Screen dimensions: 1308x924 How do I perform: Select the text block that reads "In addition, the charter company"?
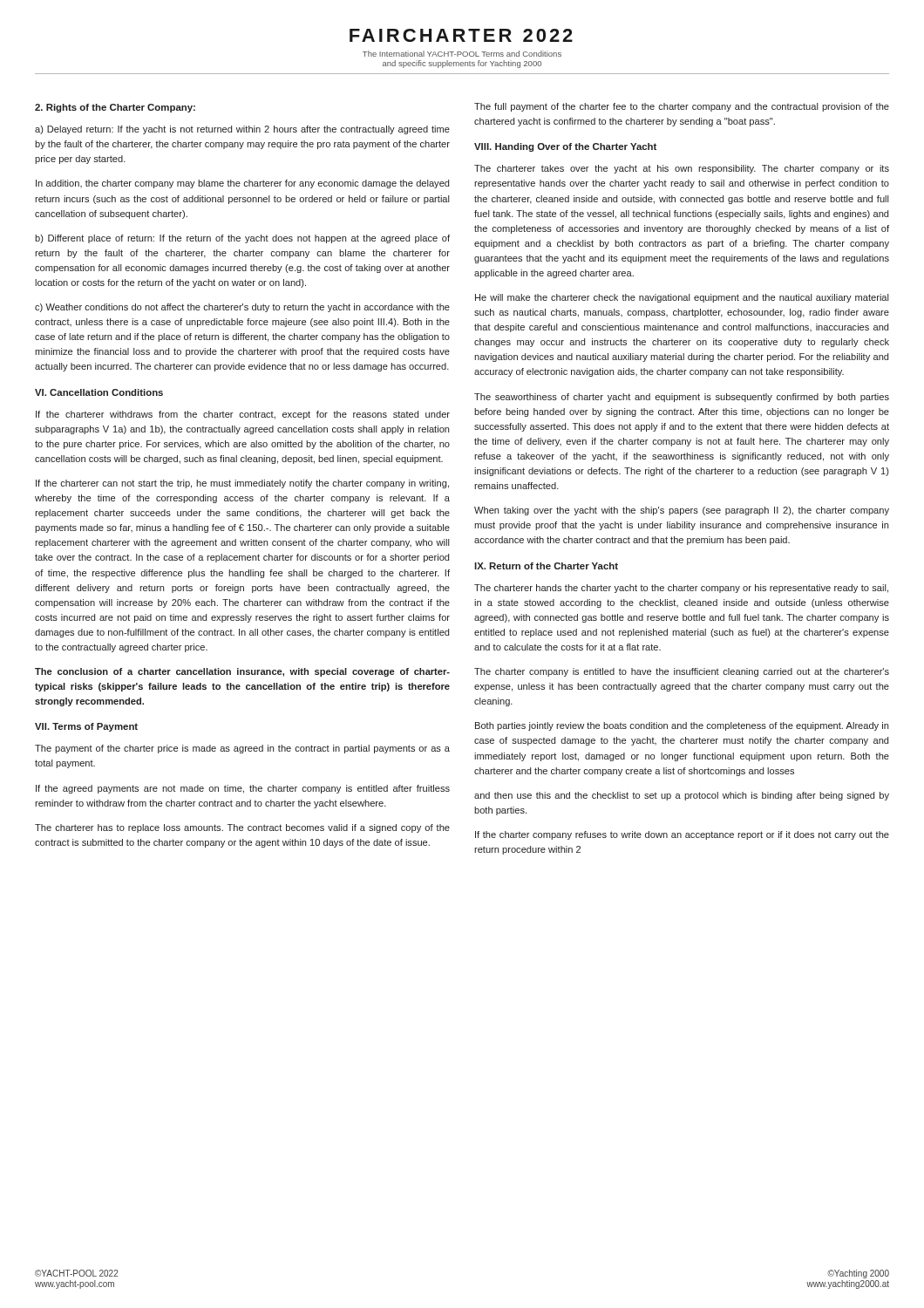coord(242,199)
